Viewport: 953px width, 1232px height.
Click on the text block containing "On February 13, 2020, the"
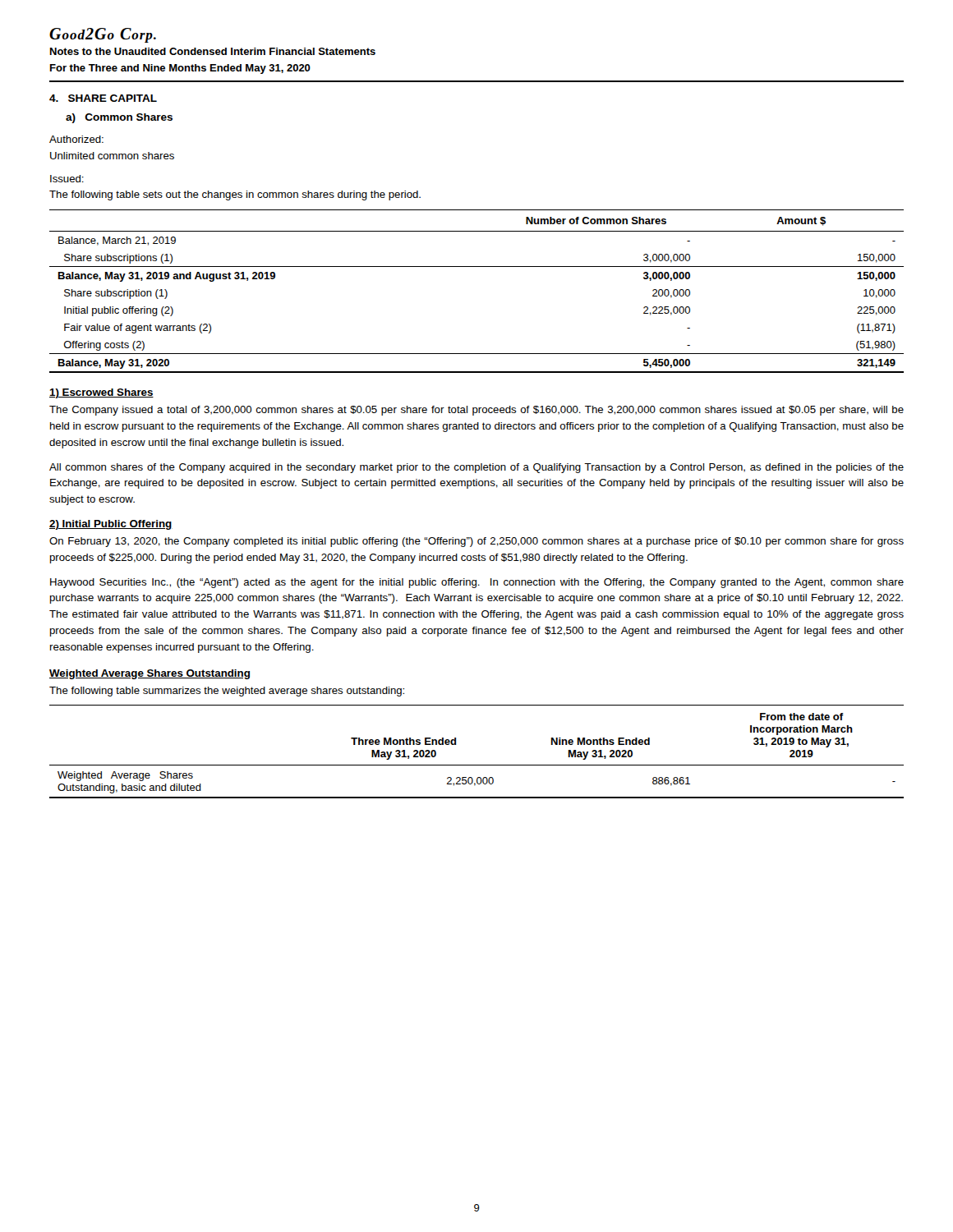click(x=476, y=549)
